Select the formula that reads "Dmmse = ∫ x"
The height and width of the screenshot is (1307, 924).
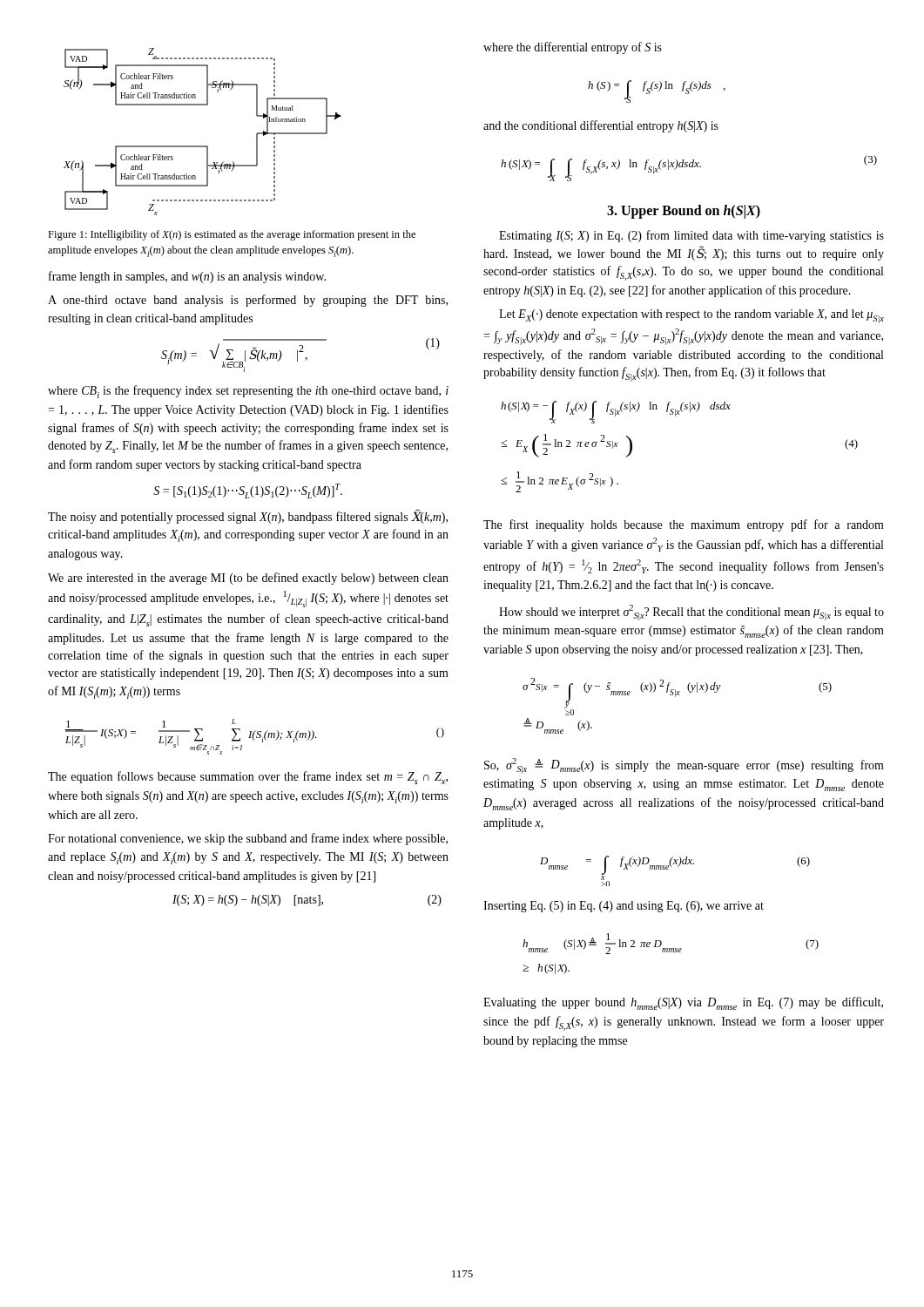684,863
